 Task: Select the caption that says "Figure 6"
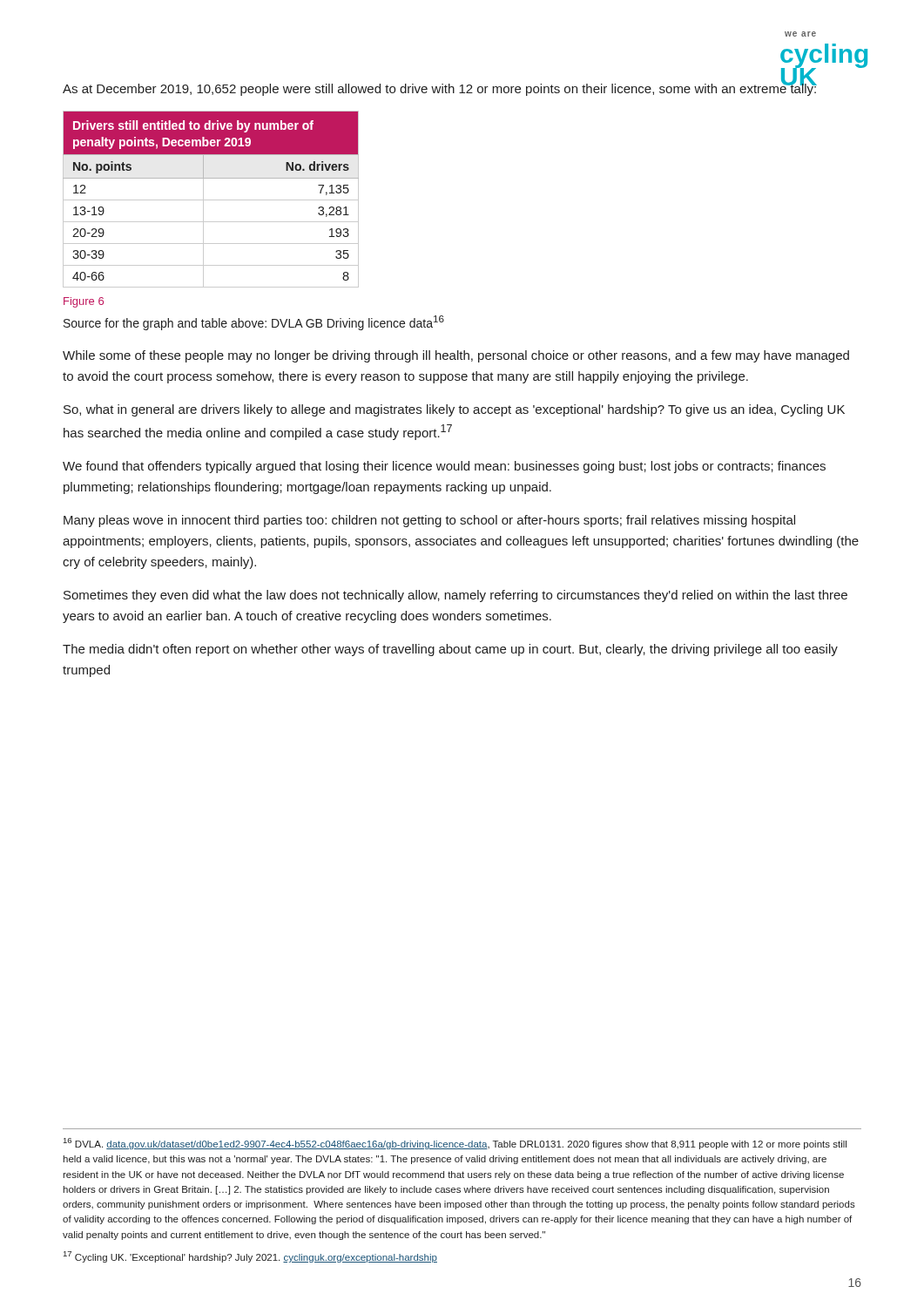tap(83, 301)
